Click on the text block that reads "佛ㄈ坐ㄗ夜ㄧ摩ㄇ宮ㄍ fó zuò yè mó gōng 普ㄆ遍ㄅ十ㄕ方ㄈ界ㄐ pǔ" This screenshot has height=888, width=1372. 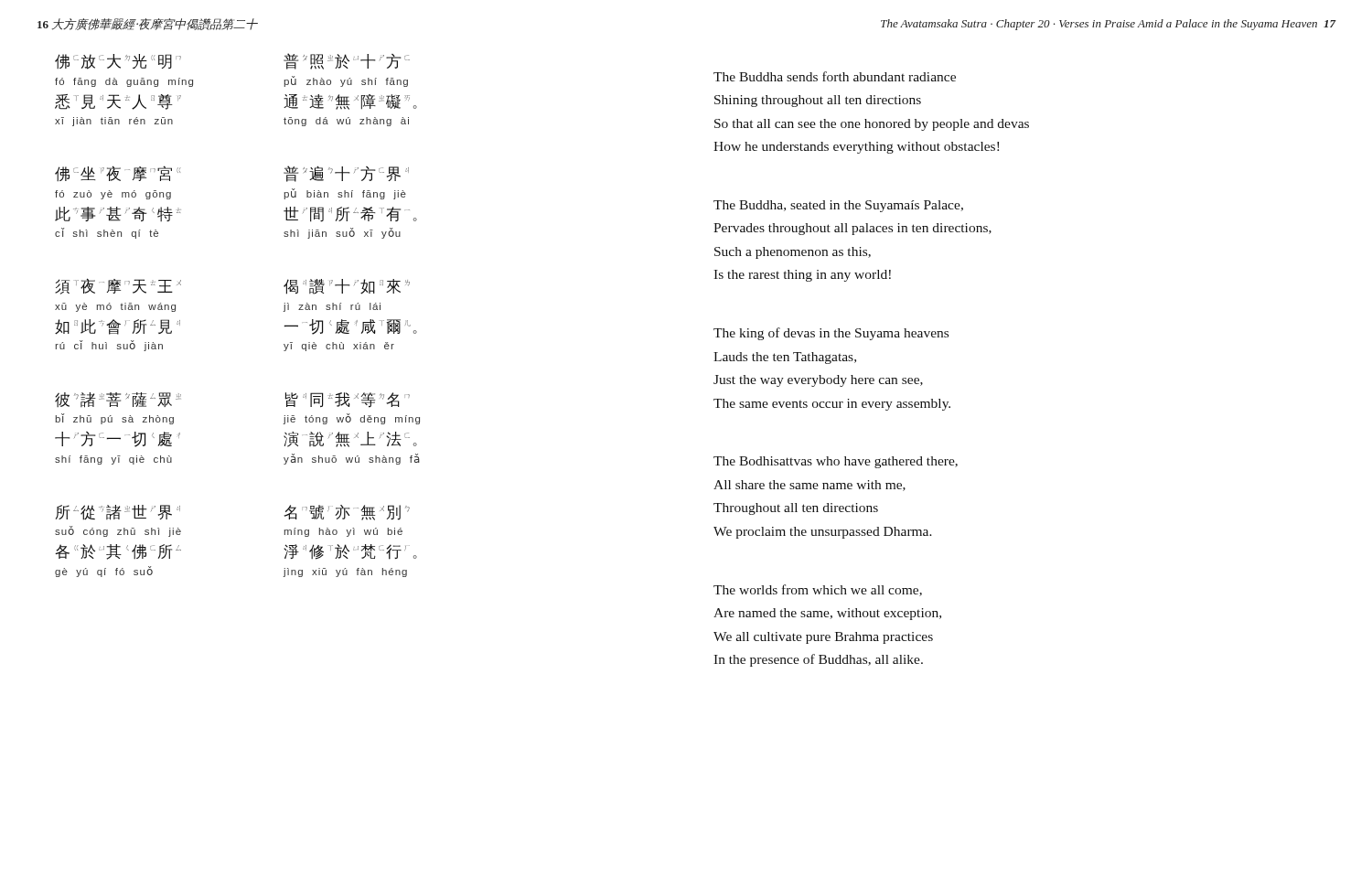[x=311, y=202]
